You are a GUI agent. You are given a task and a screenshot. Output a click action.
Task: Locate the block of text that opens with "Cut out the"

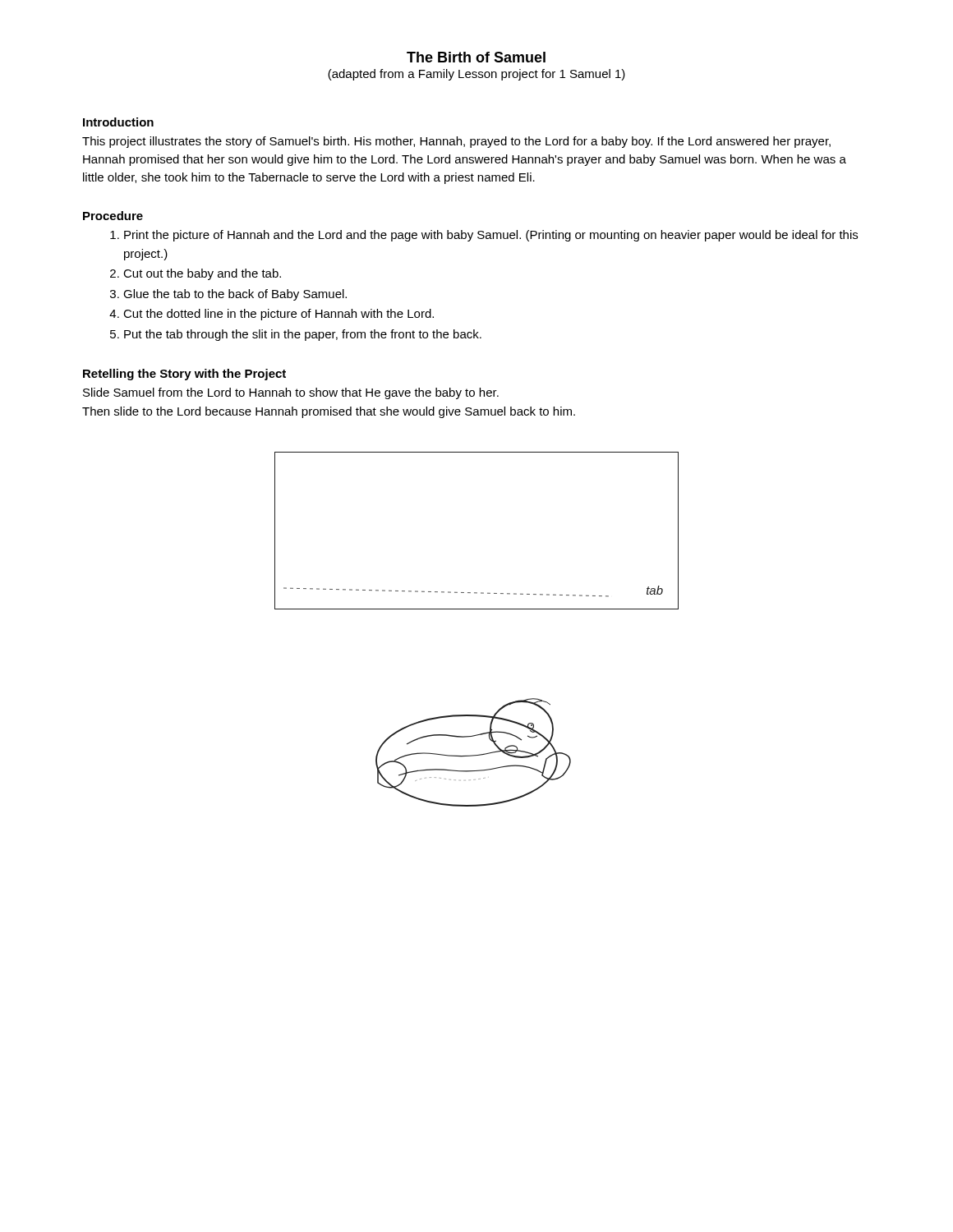click(x=203, y=273)
